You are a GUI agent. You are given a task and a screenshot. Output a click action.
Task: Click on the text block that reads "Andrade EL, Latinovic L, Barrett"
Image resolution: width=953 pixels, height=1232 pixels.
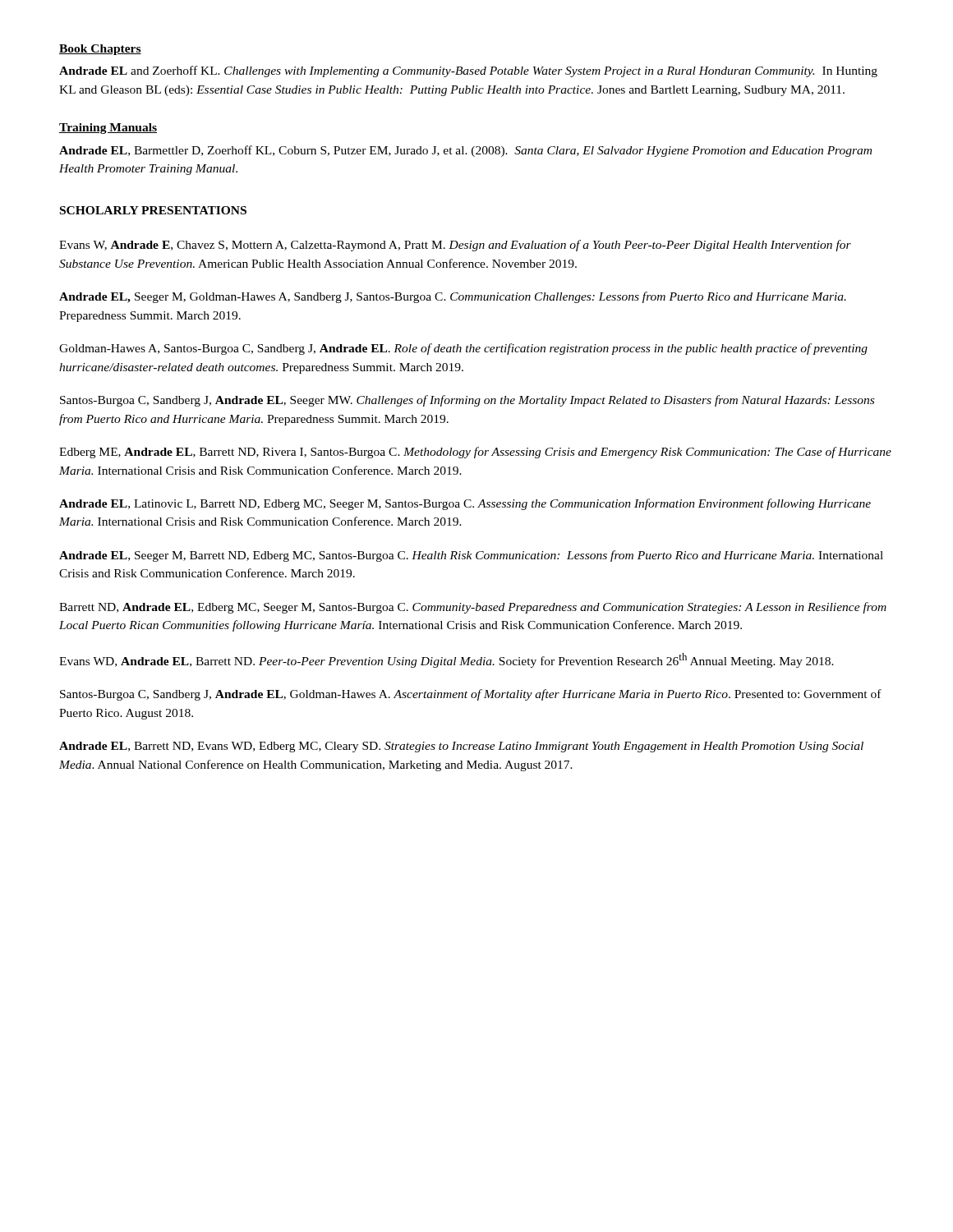[465, 512]
